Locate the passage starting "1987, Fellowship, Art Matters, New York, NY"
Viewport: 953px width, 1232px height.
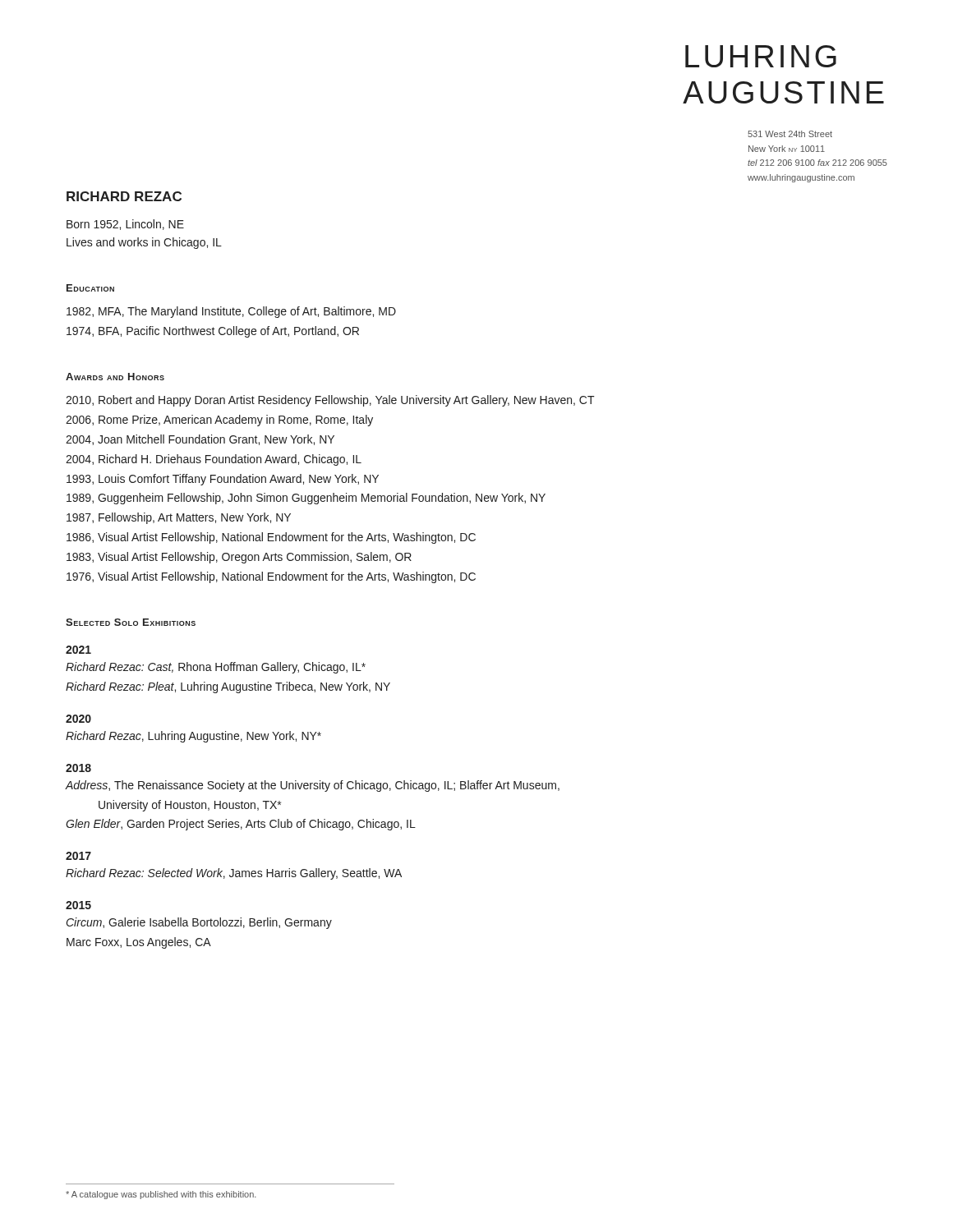[179, 518]
